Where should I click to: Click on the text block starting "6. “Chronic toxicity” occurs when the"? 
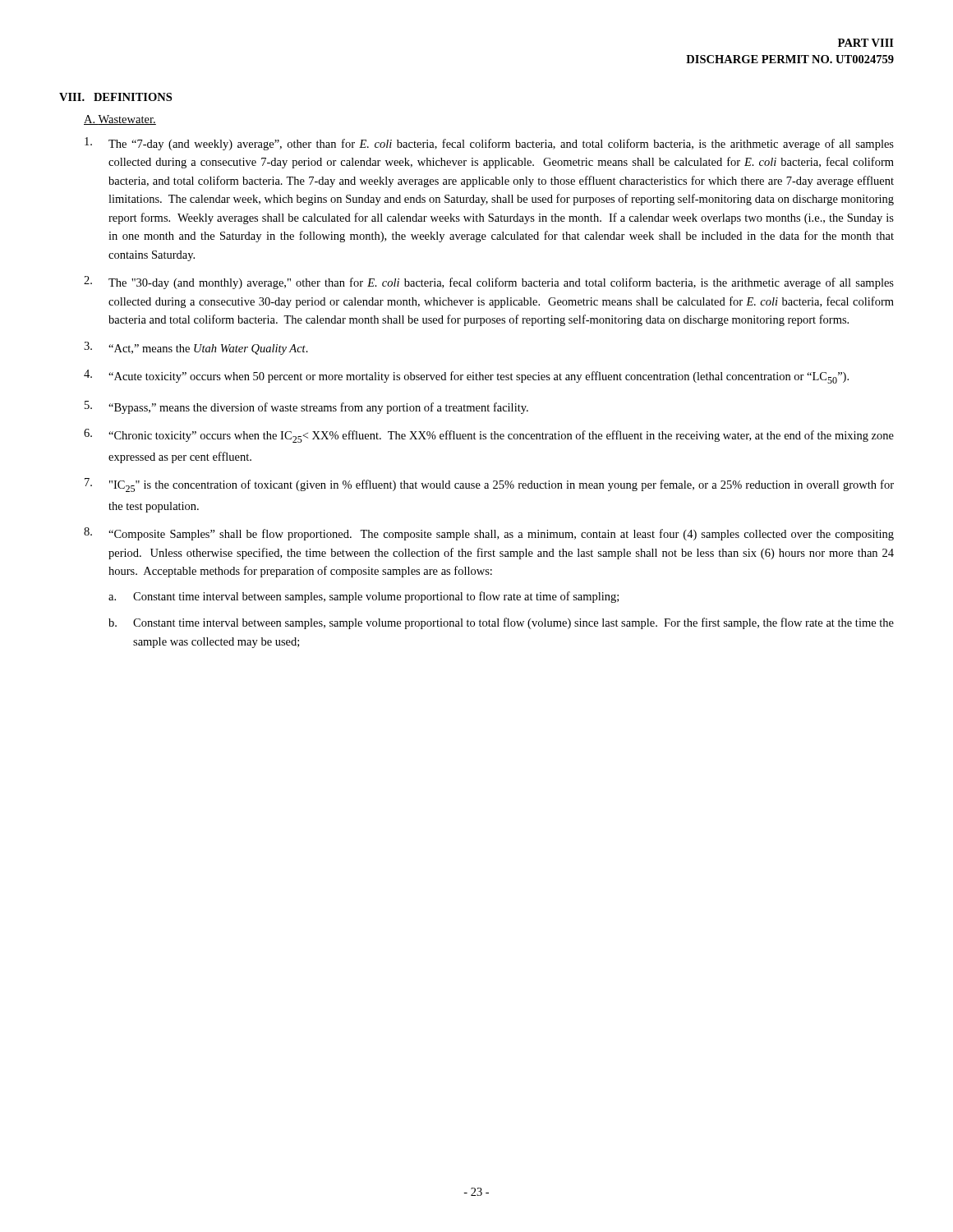point(489,446)
